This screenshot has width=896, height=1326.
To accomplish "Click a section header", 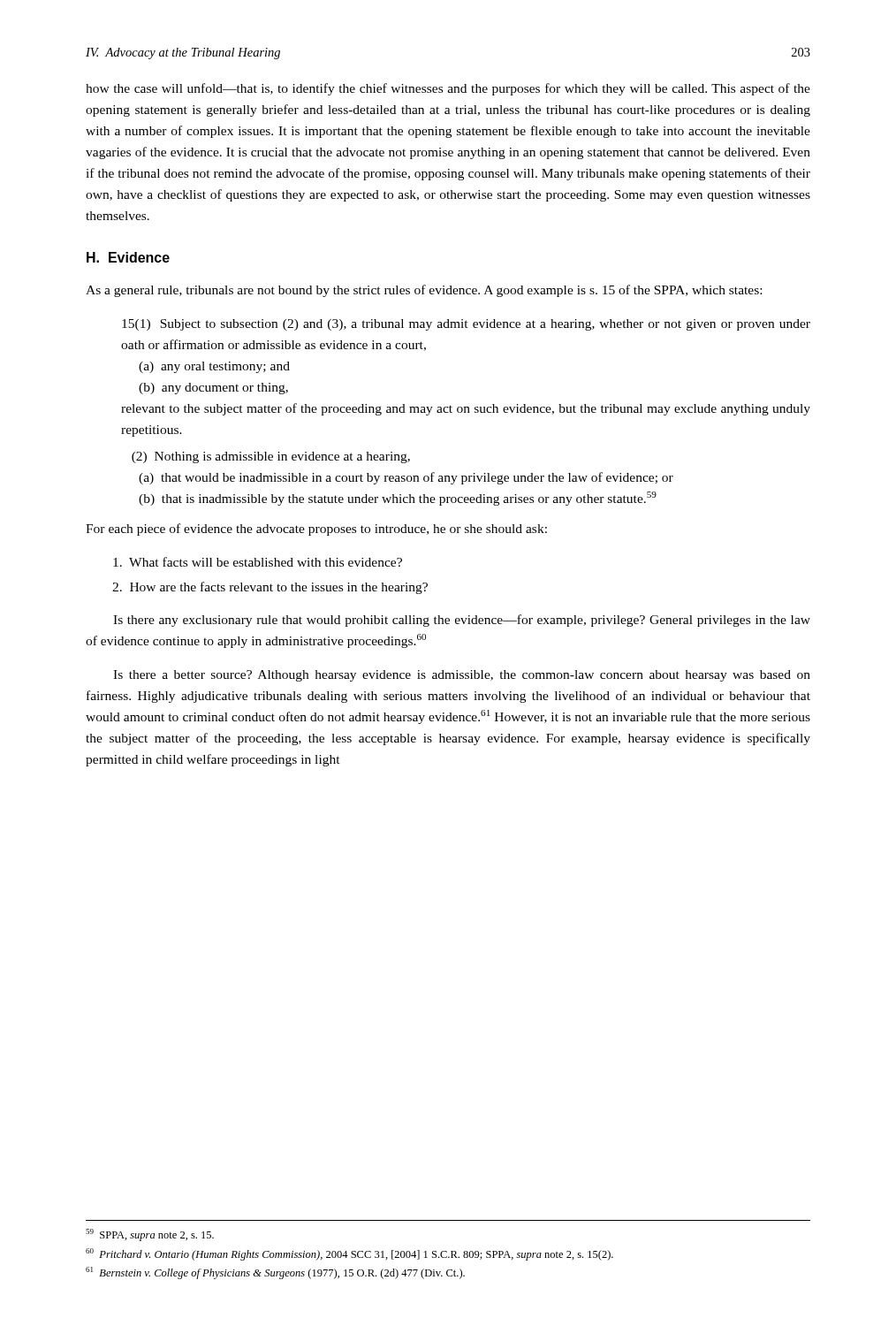I will [128, 258].
